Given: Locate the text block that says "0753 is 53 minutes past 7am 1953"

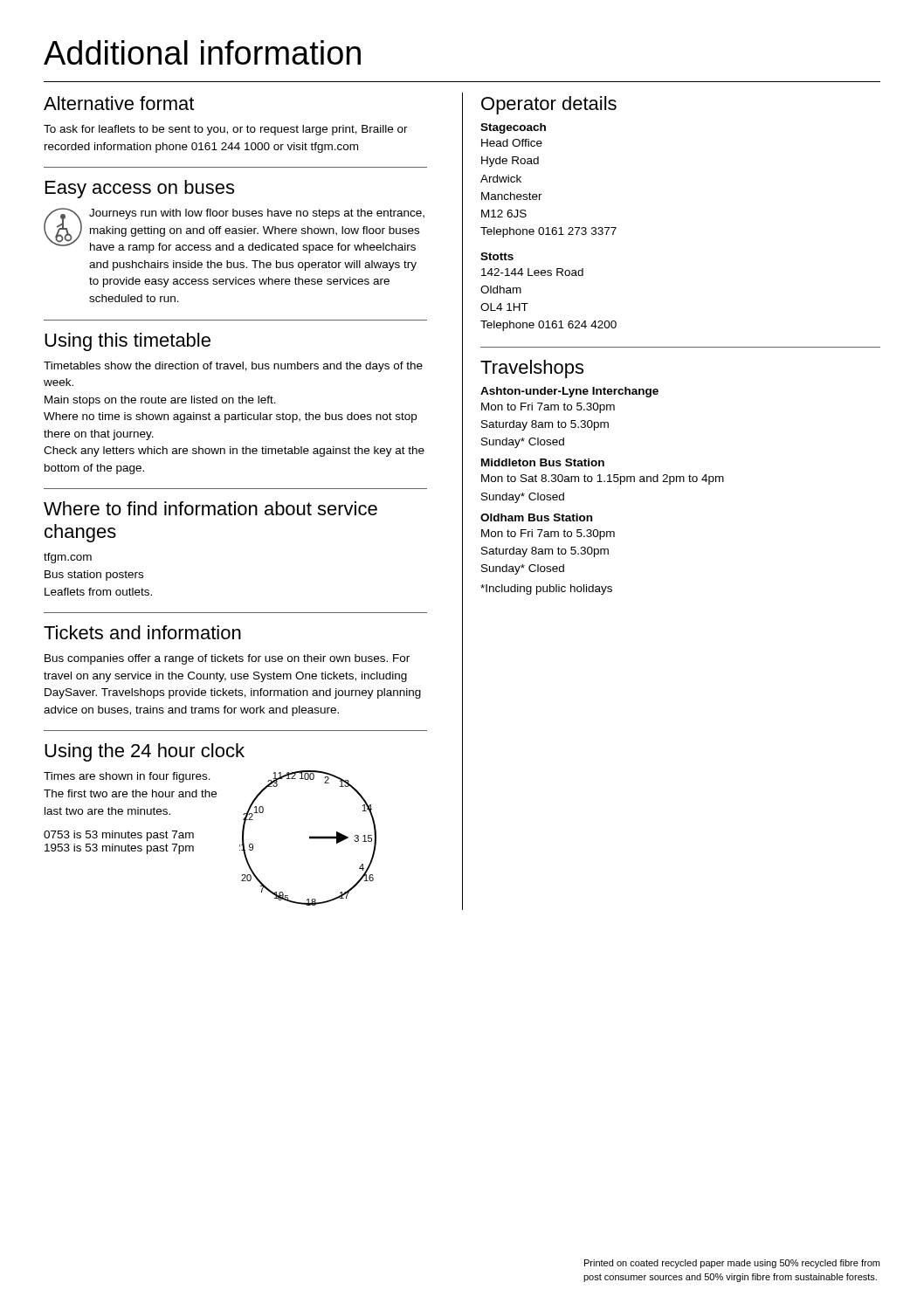Looking at the screenshot, I should tap(119, 841).
